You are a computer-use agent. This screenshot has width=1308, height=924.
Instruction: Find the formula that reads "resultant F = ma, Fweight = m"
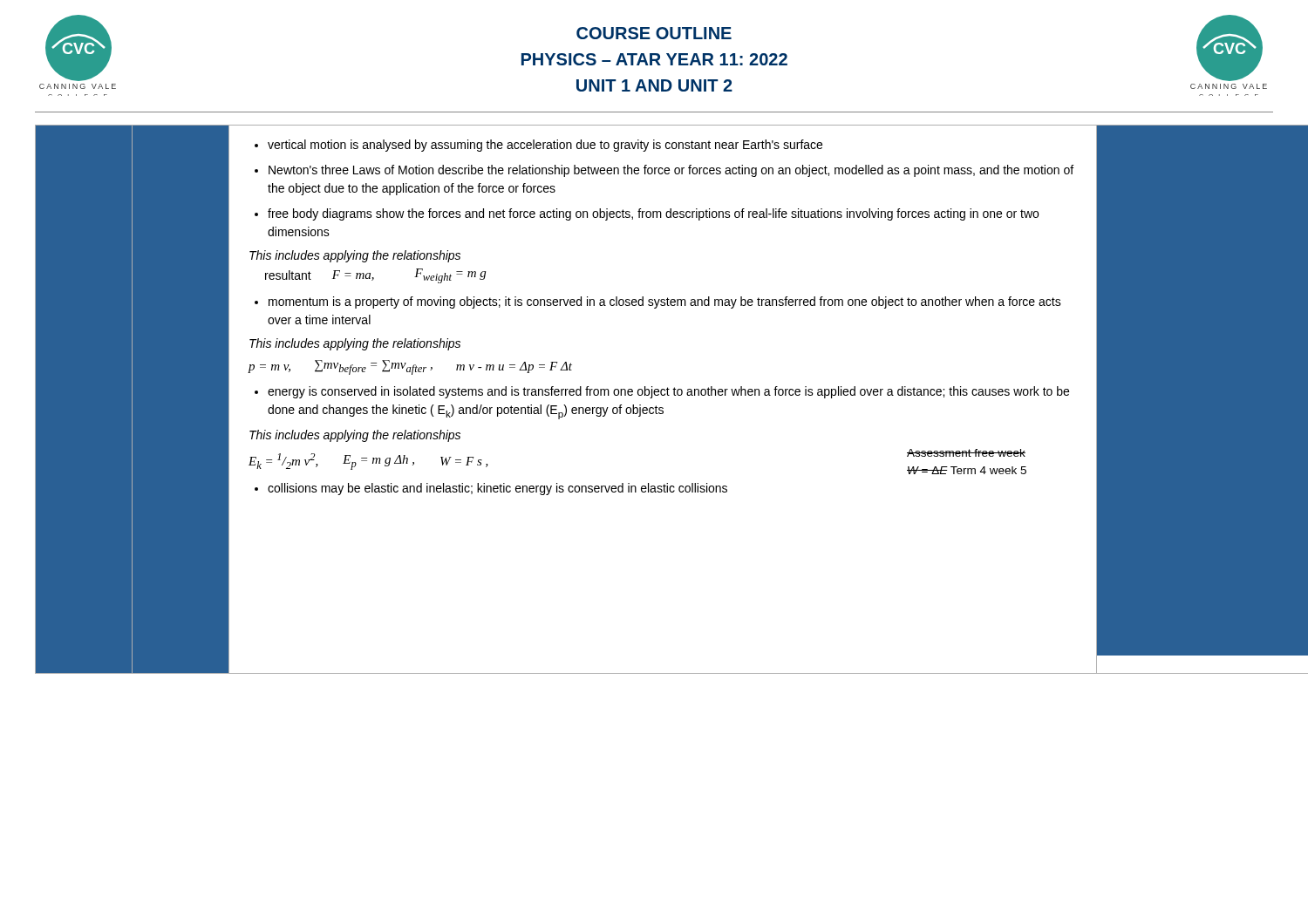375,275
